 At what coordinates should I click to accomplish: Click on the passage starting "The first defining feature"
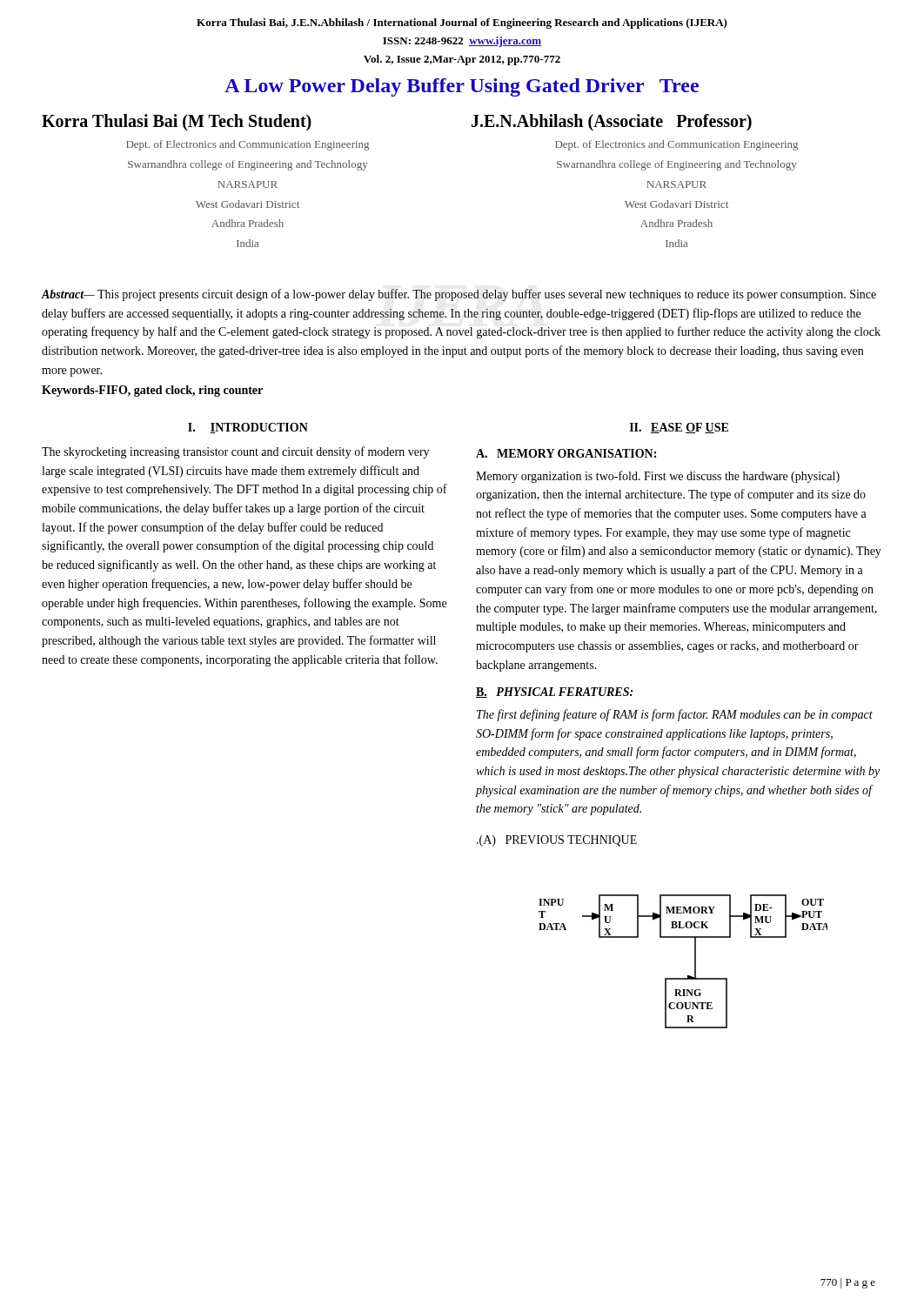click(678, 762)
